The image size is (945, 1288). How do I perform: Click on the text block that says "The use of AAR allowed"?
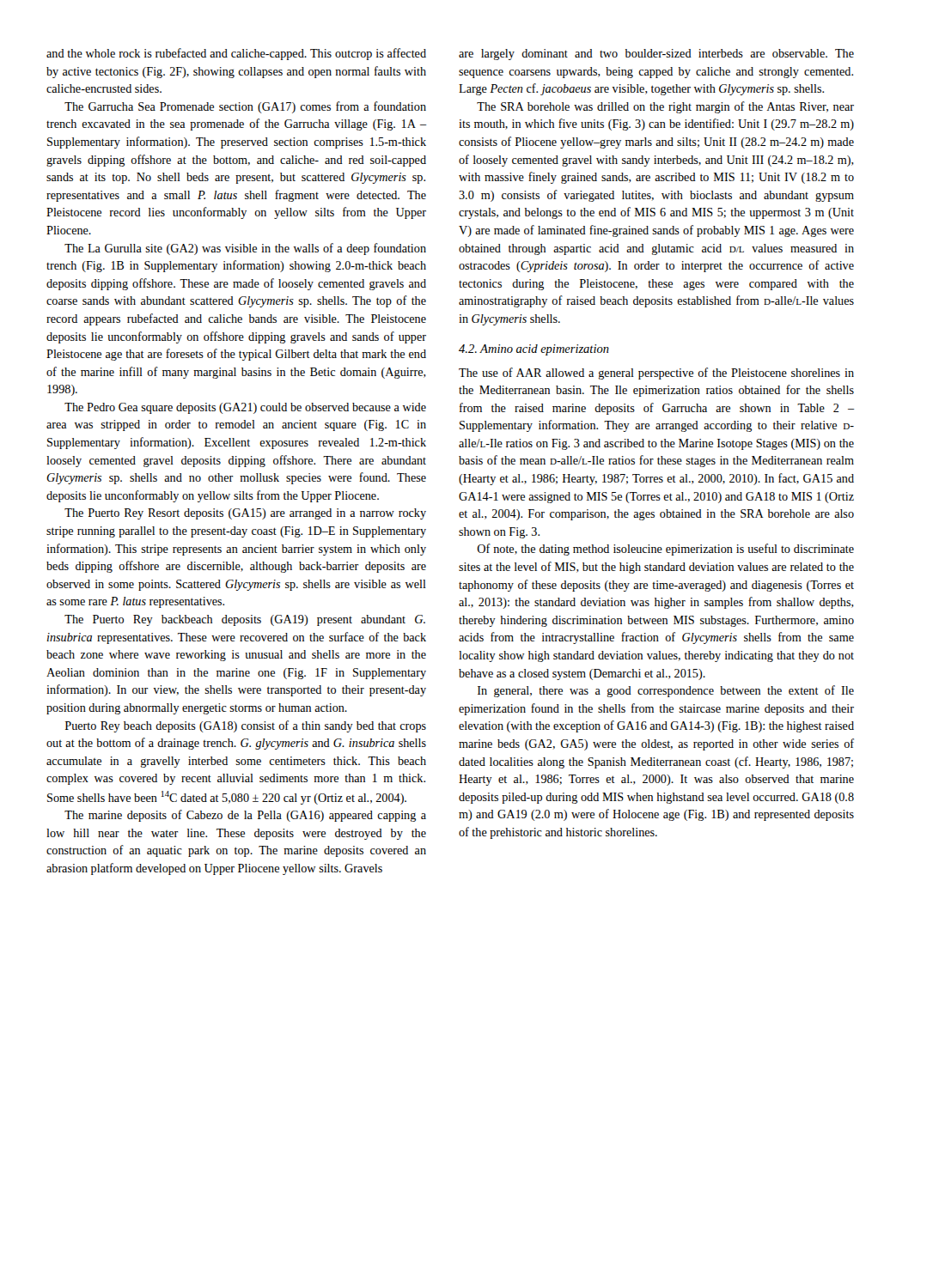656,602
